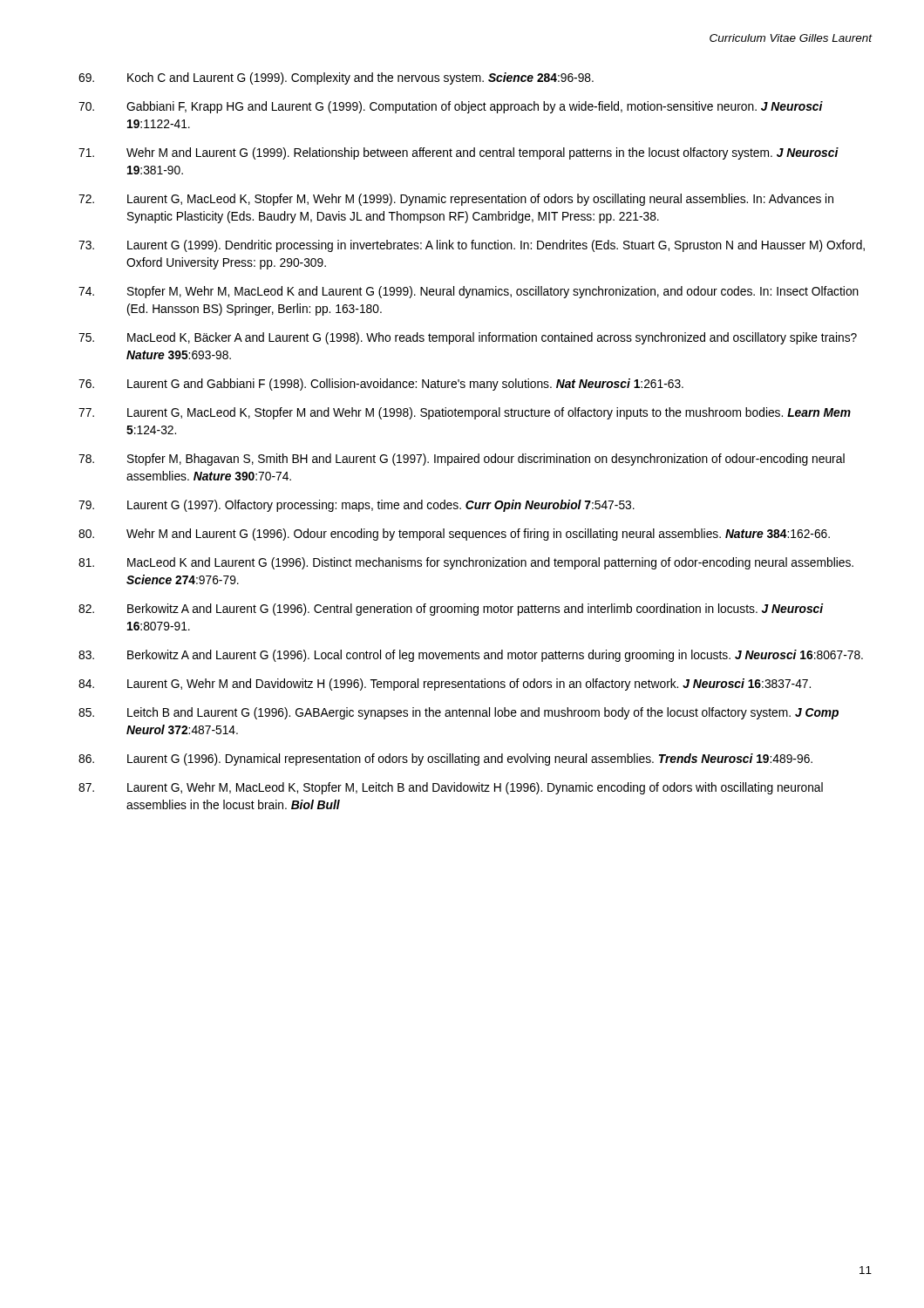Point to the text starting "71. Wehr M"

475,162
